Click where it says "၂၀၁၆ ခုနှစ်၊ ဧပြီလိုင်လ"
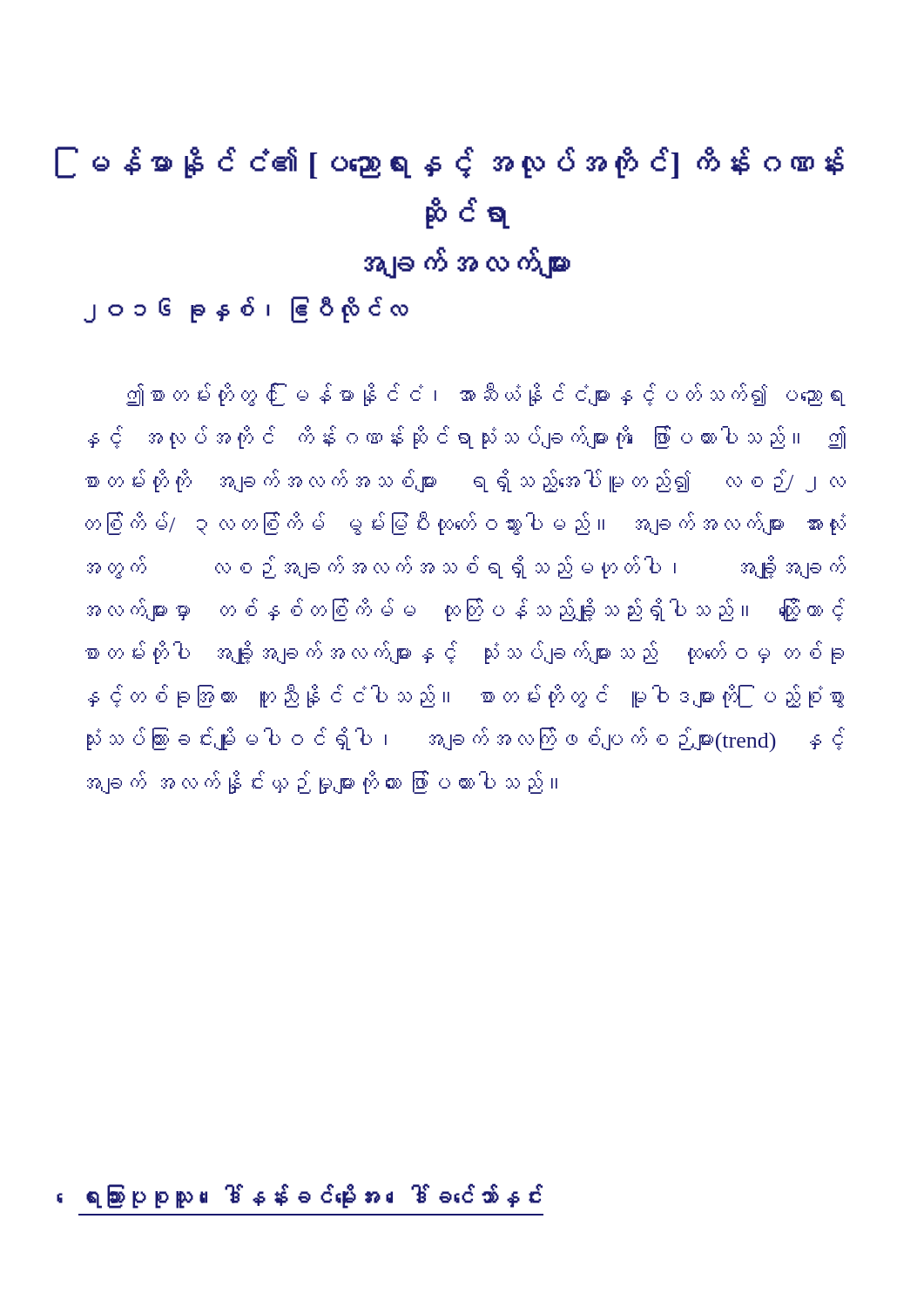 [243, 311]
